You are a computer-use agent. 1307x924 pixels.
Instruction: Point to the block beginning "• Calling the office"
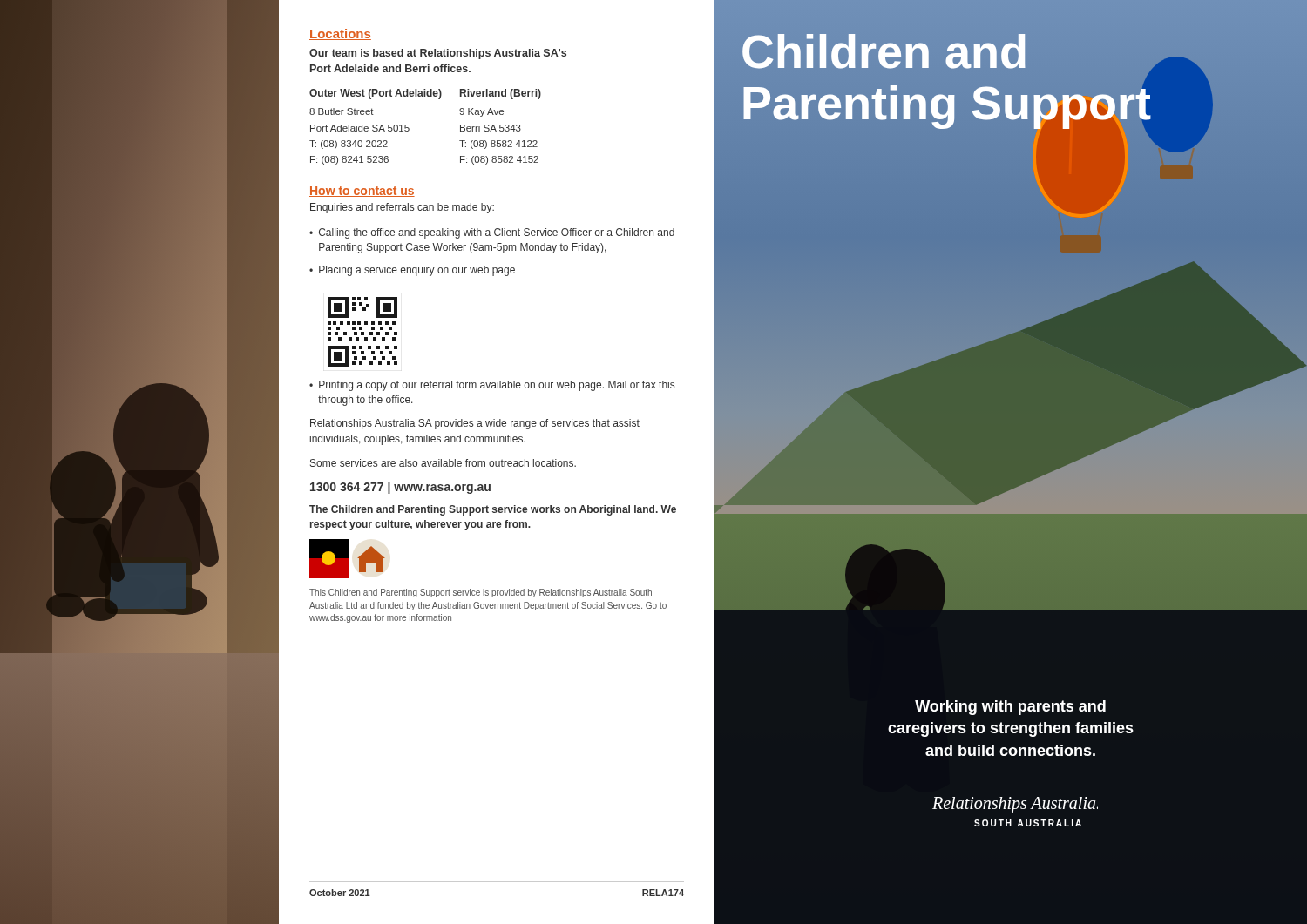tap(497, 241)
